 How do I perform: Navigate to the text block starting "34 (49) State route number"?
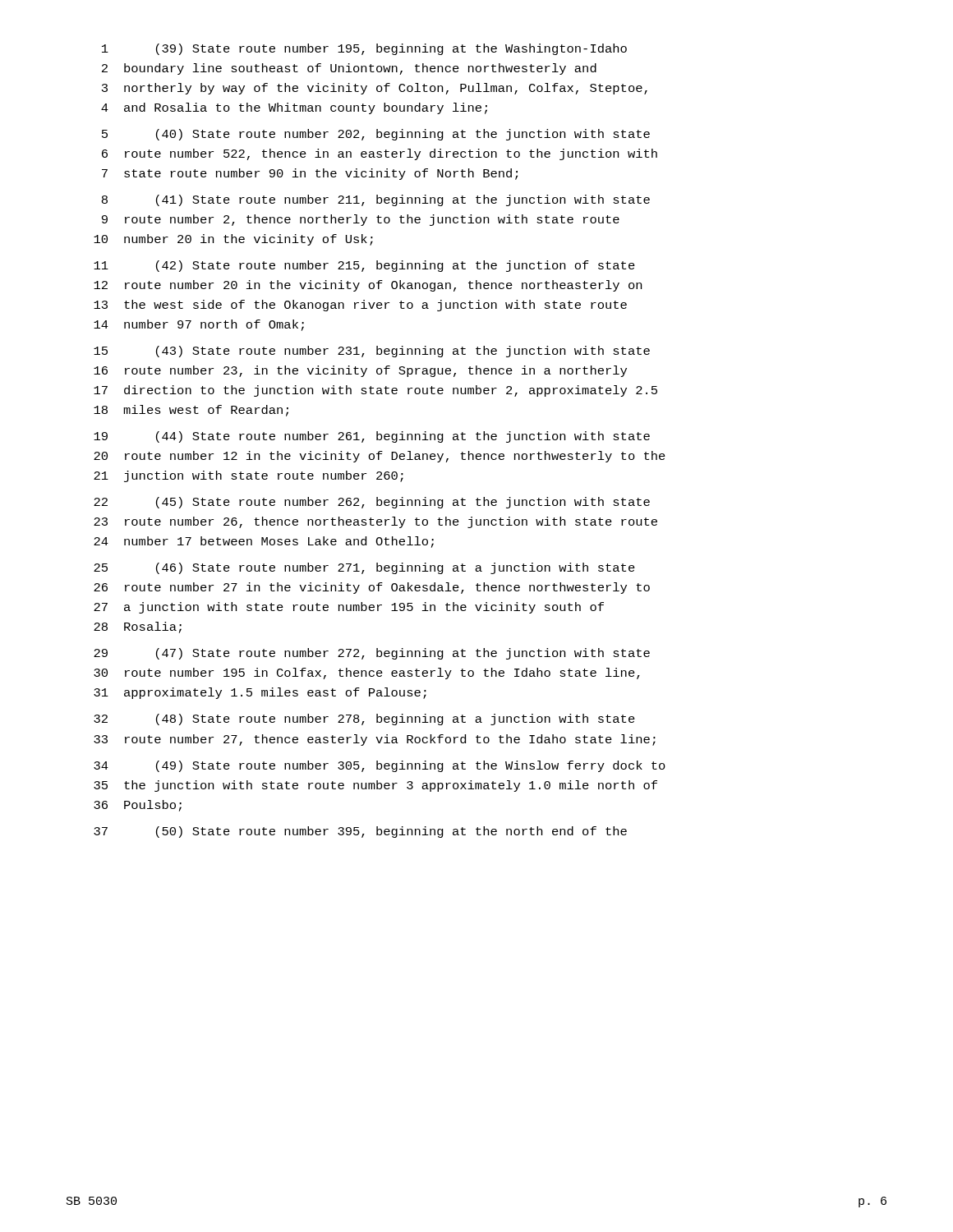pyautogui.click(x=476, y=786)
